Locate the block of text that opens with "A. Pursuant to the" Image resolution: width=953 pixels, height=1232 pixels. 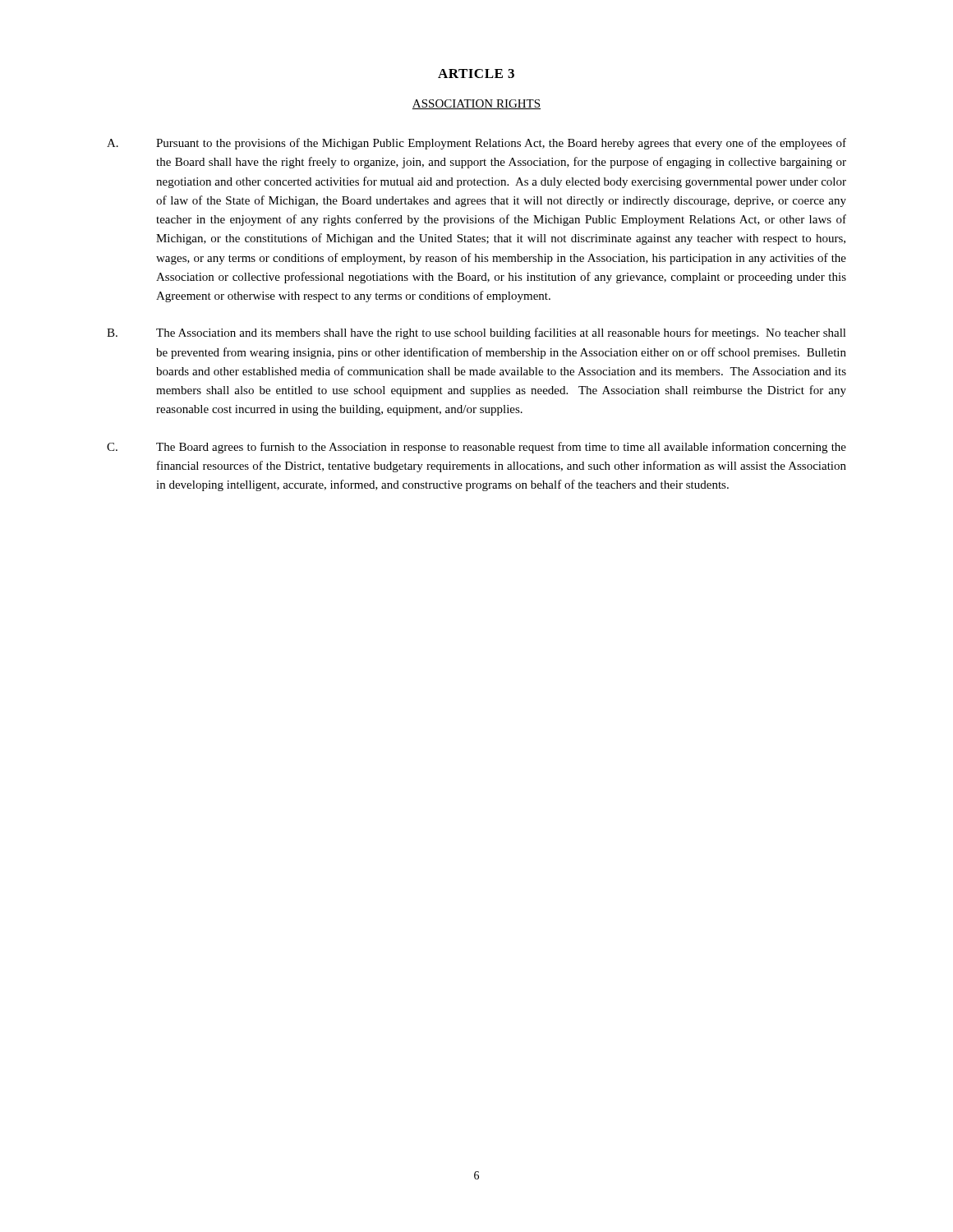pos(476,220)
